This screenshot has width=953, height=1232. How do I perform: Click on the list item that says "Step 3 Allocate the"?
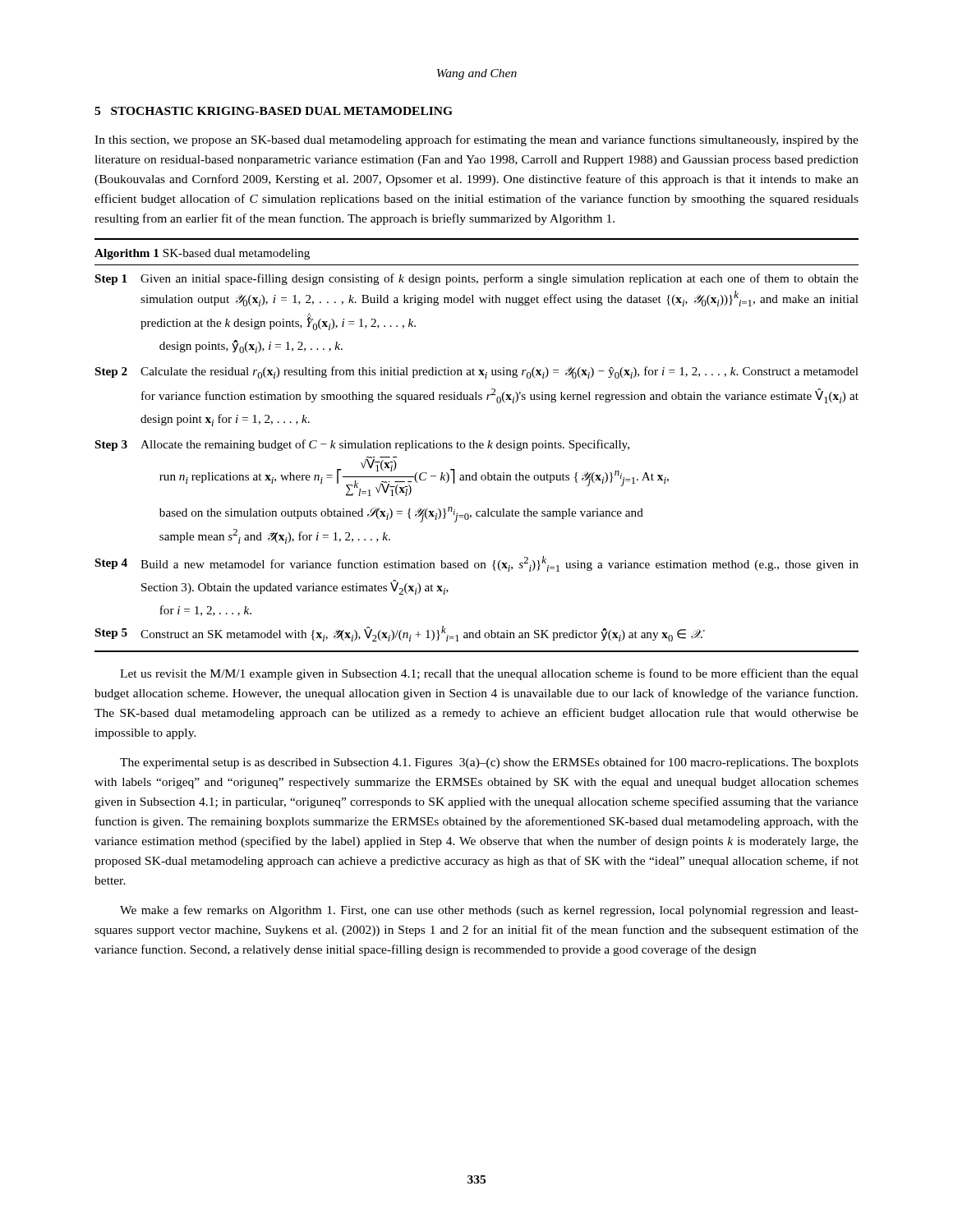362,445
